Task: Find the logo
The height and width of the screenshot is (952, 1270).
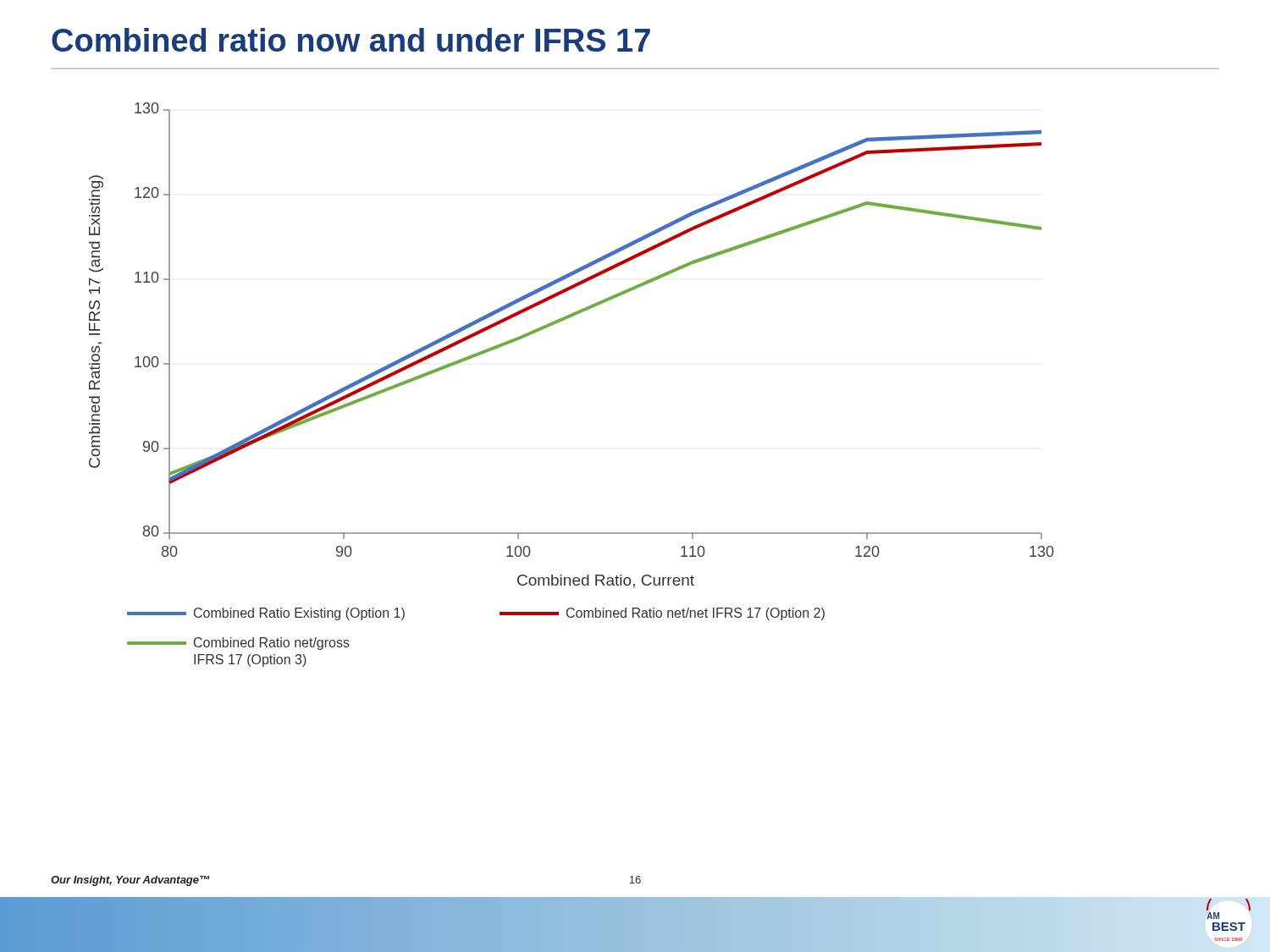Action: (1212, 924)
